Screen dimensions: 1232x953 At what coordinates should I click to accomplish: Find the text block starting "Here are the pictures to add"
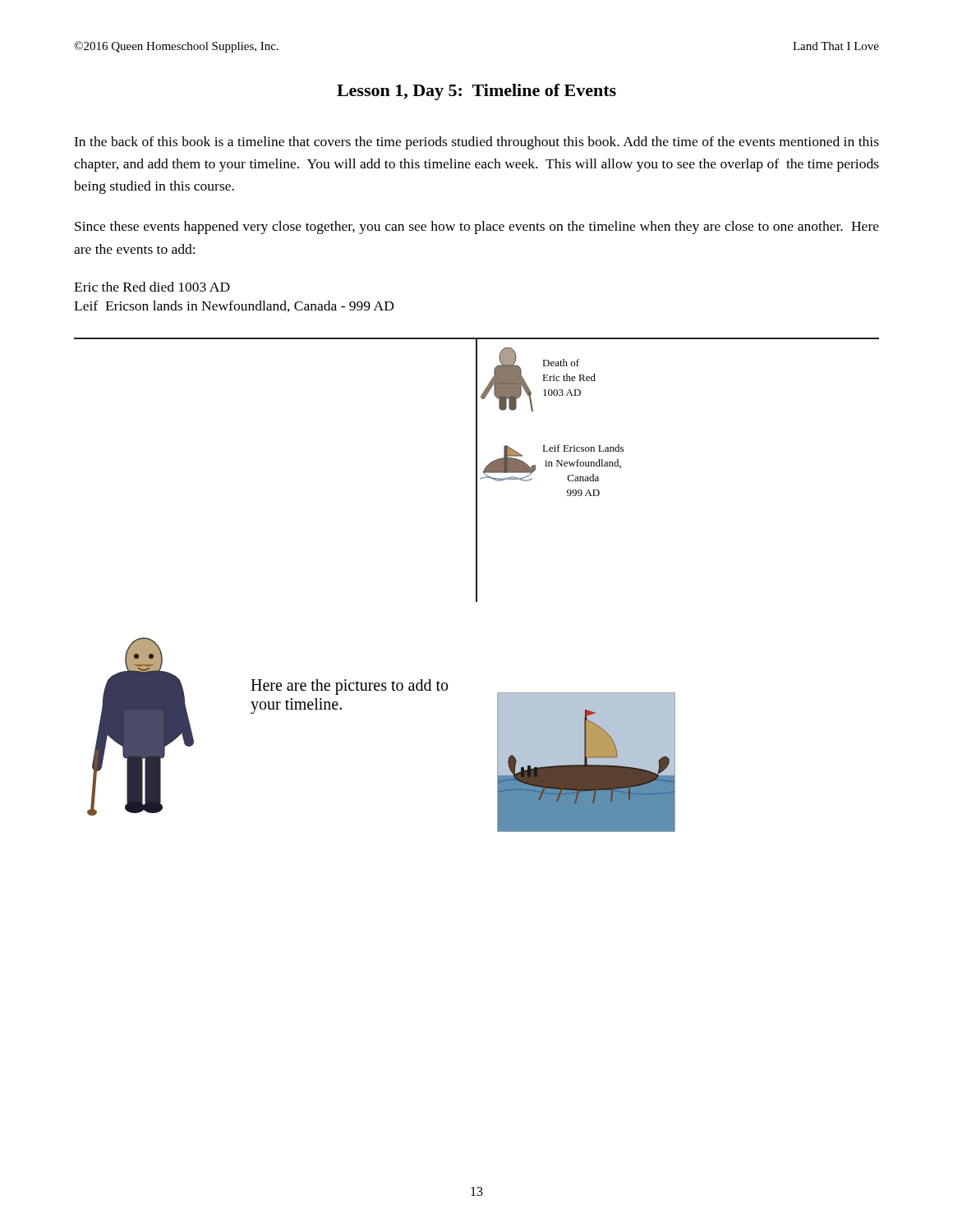tap(350, 694)
